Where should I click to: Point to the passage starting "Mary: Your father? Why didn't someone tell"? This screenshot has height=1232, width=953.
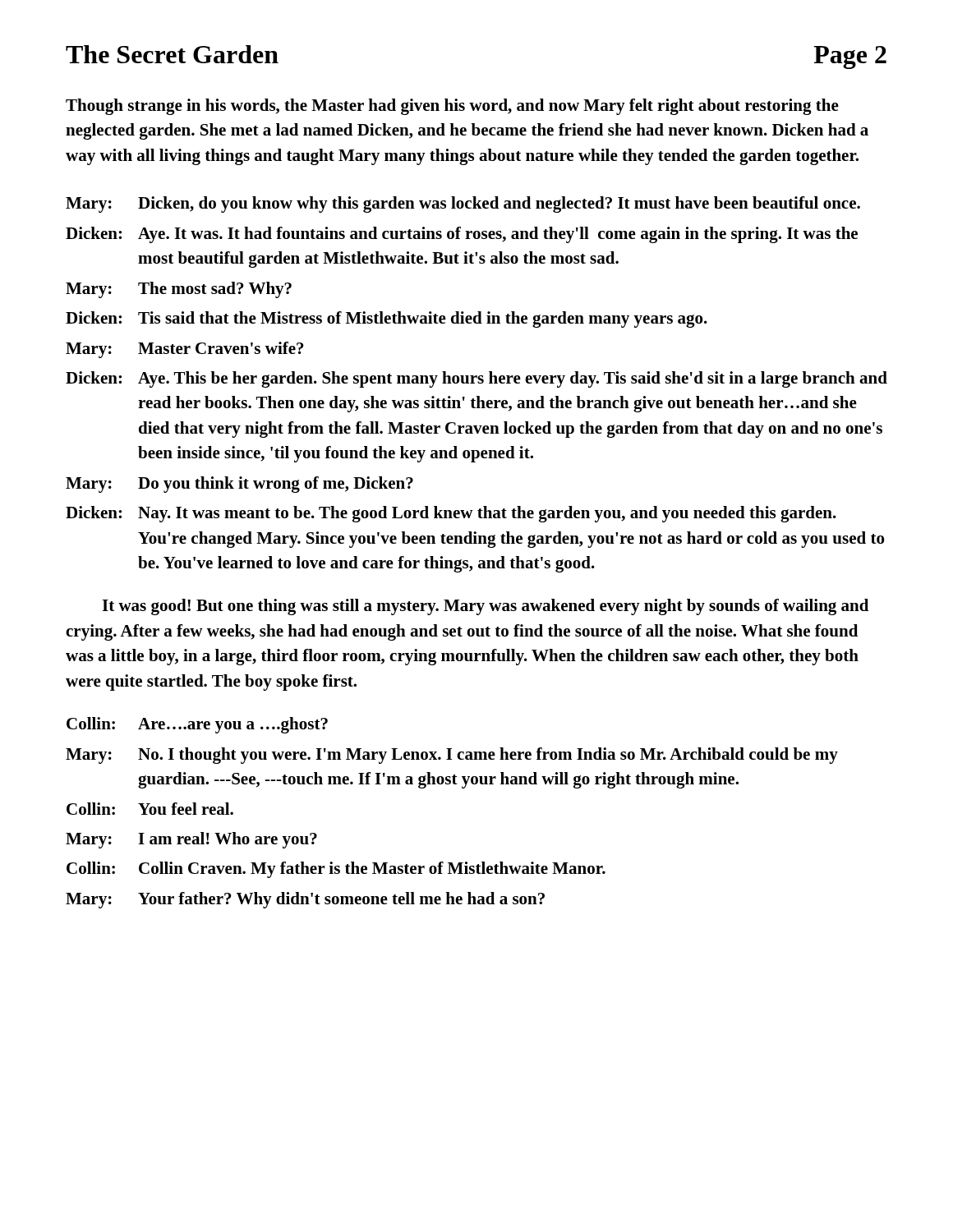pyautogui.click(x=476, y=899)
